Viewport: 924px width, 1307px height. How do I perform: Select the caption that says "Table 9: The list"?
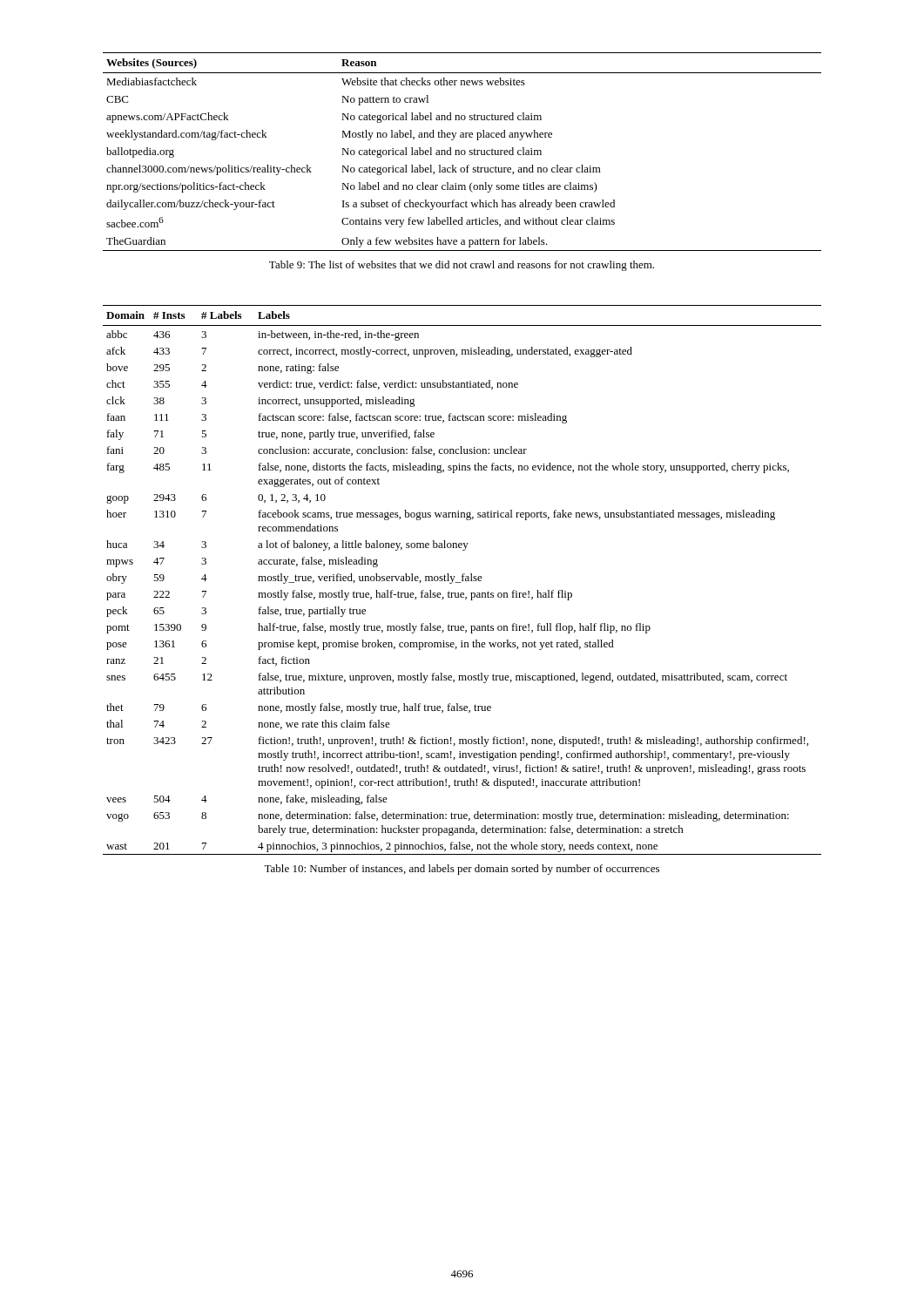462,265
